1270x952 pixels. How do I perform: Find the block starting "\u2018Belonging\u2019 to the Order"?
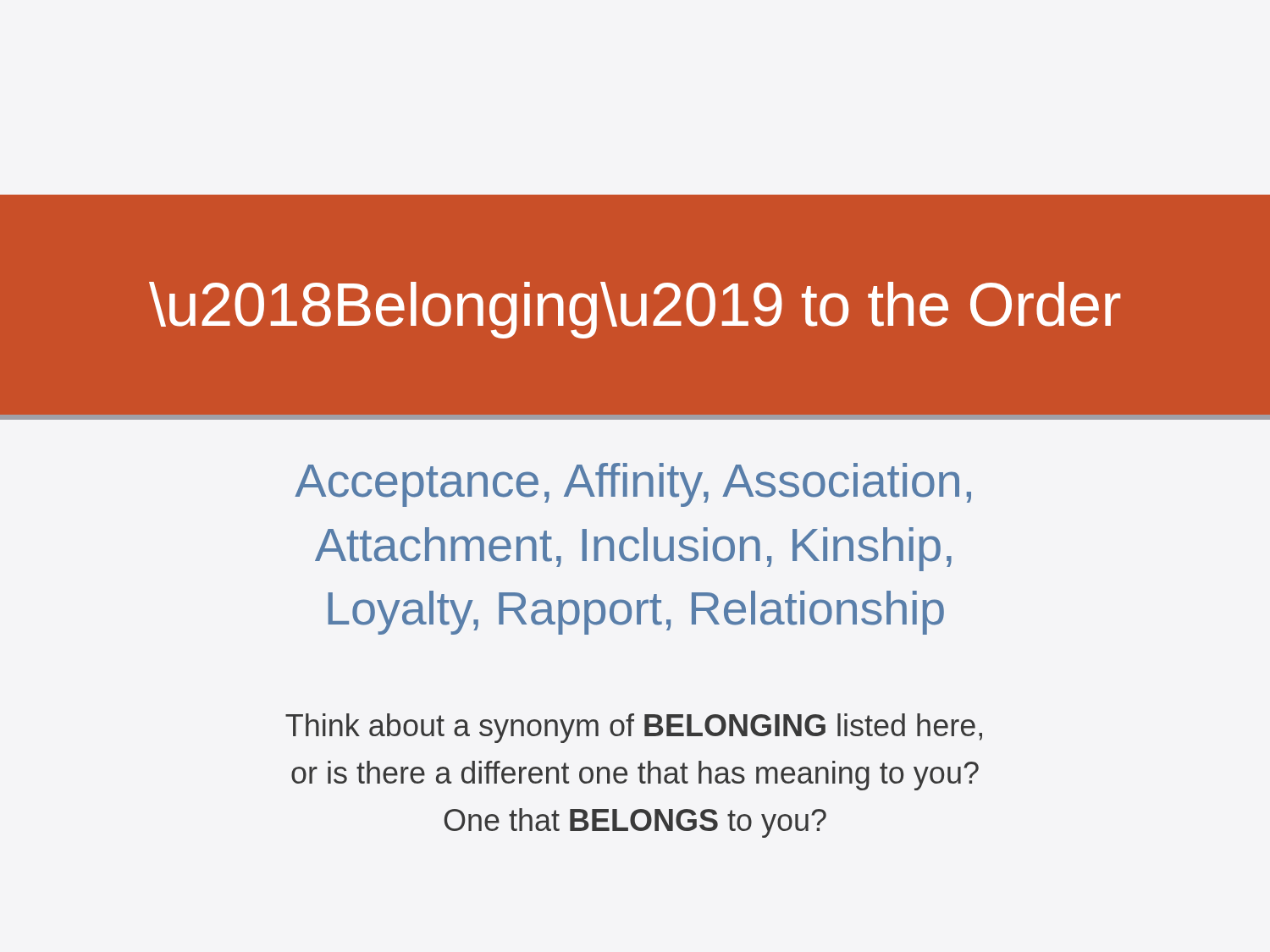point(635,305)
